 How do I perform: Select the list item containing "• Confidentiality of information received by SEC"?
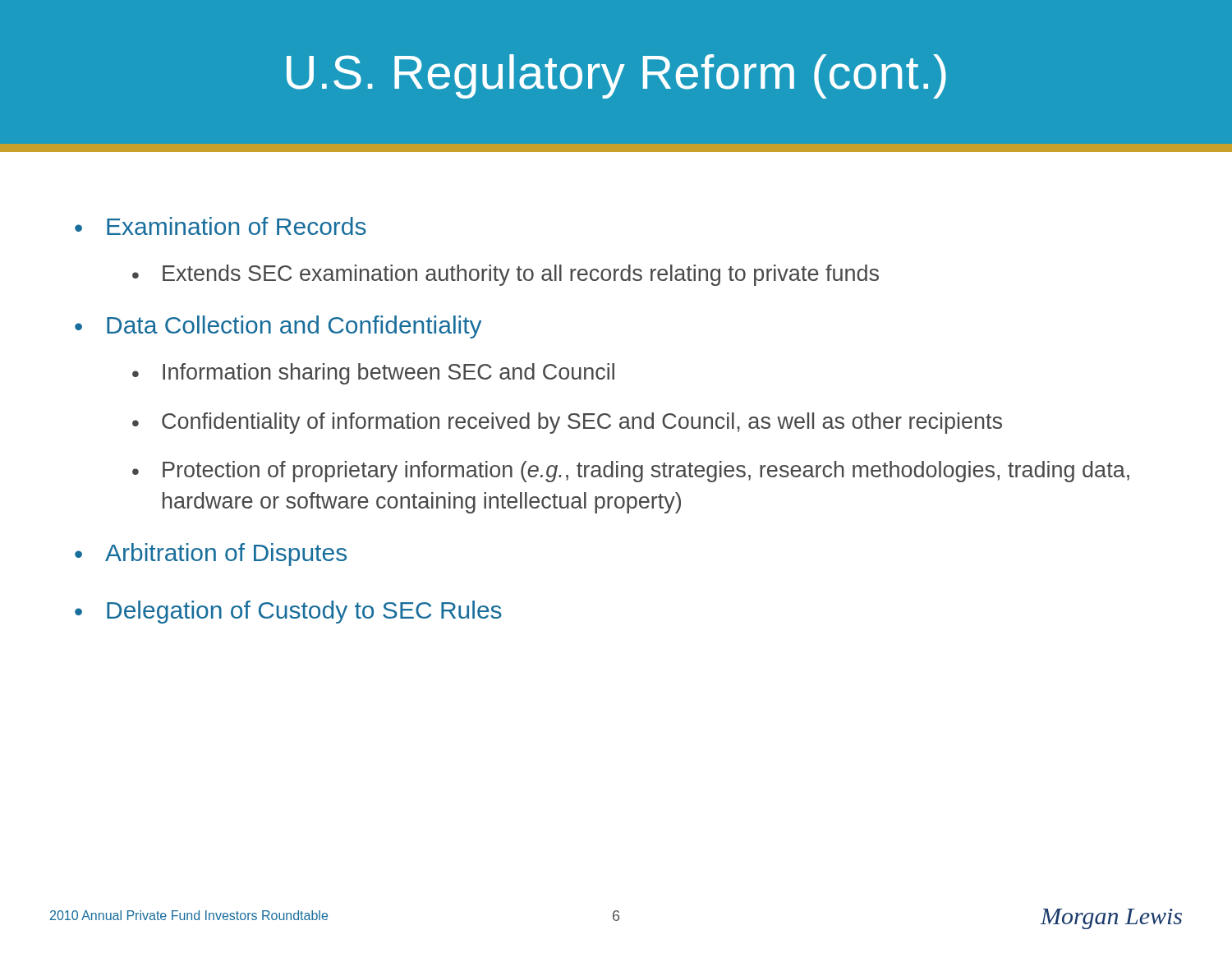pyautogui.click(x=645, y=422)
